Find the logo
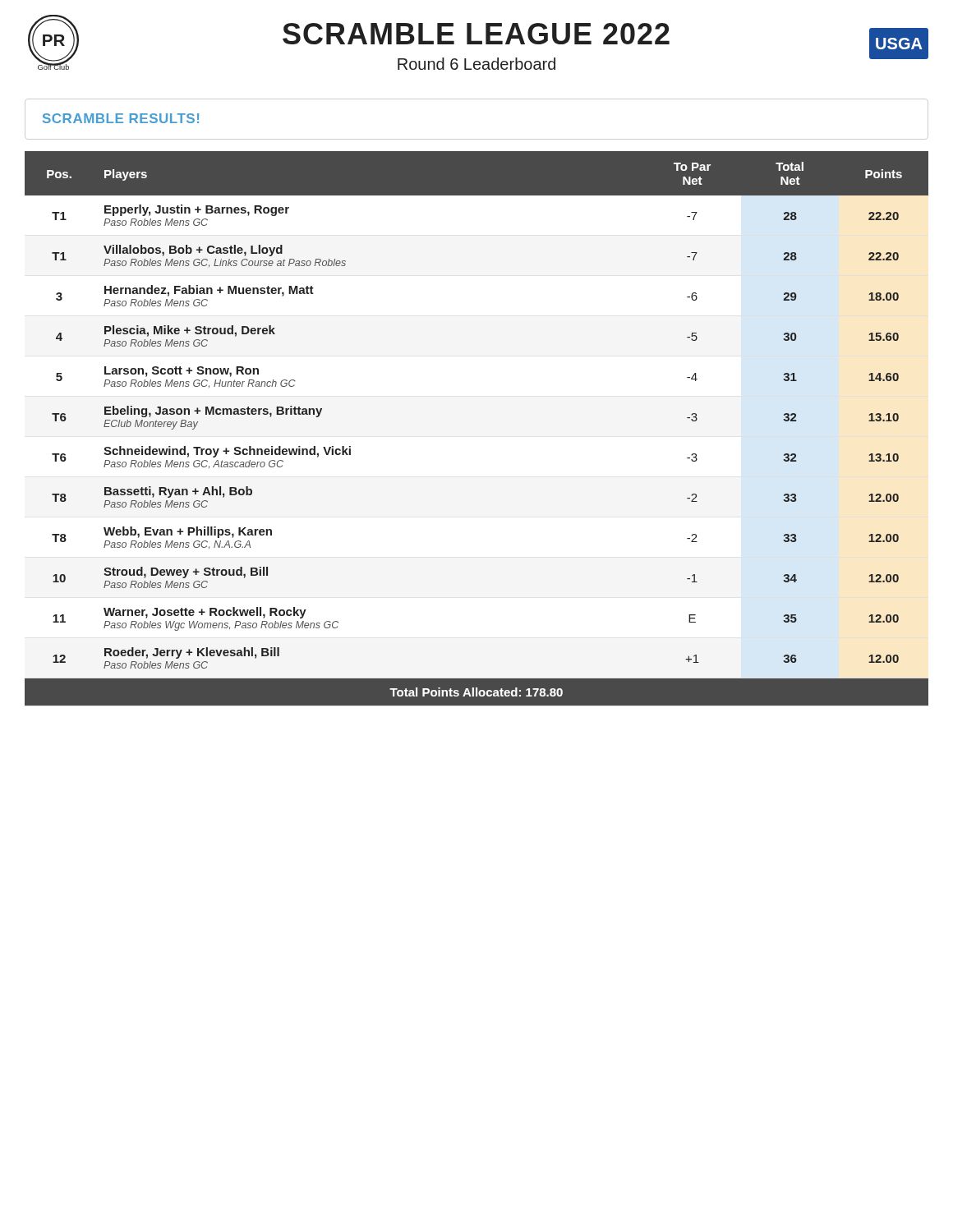 click(x=899, y=45)
